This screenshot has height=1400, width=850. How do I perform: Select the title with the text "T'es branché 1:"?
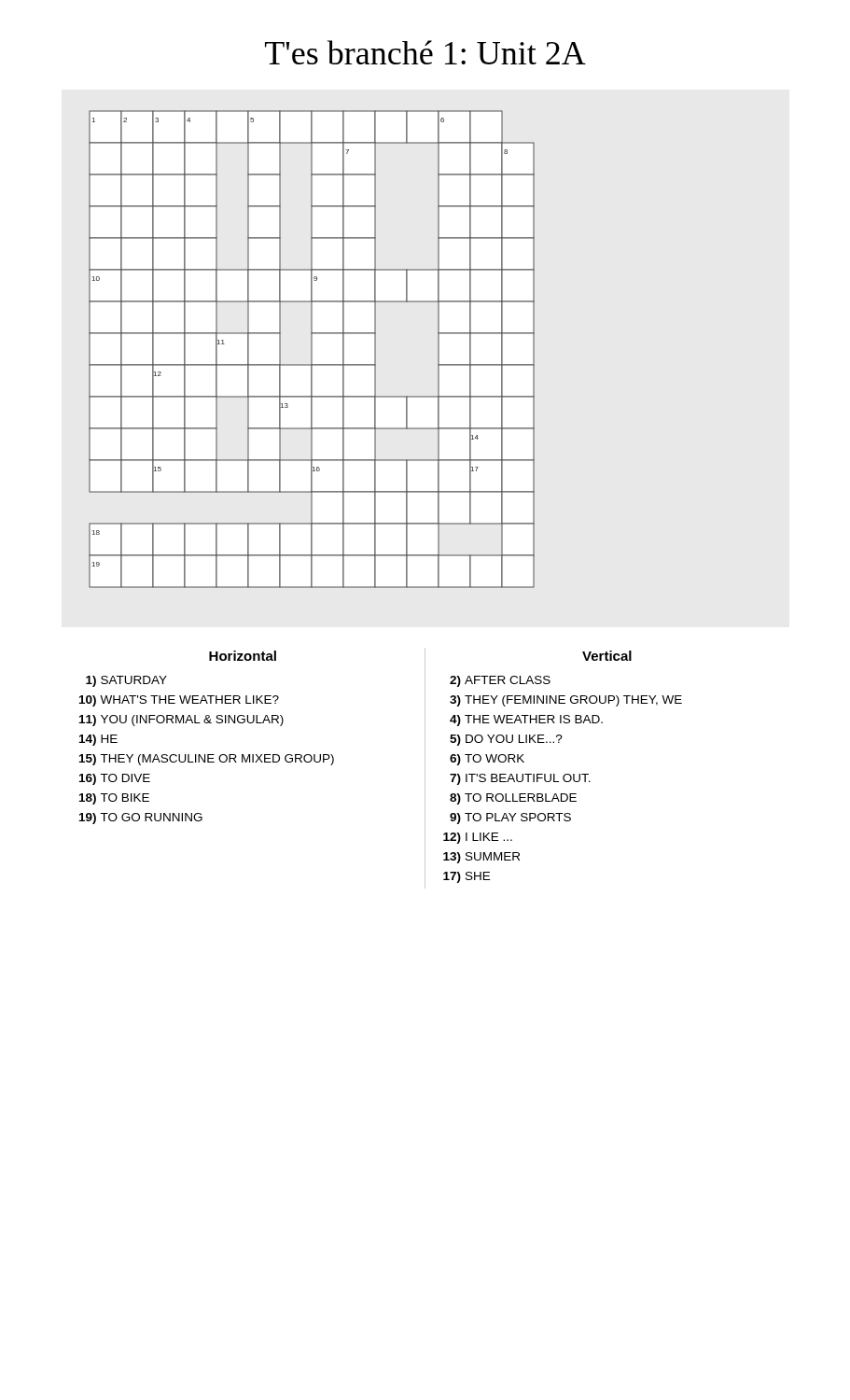425,53
